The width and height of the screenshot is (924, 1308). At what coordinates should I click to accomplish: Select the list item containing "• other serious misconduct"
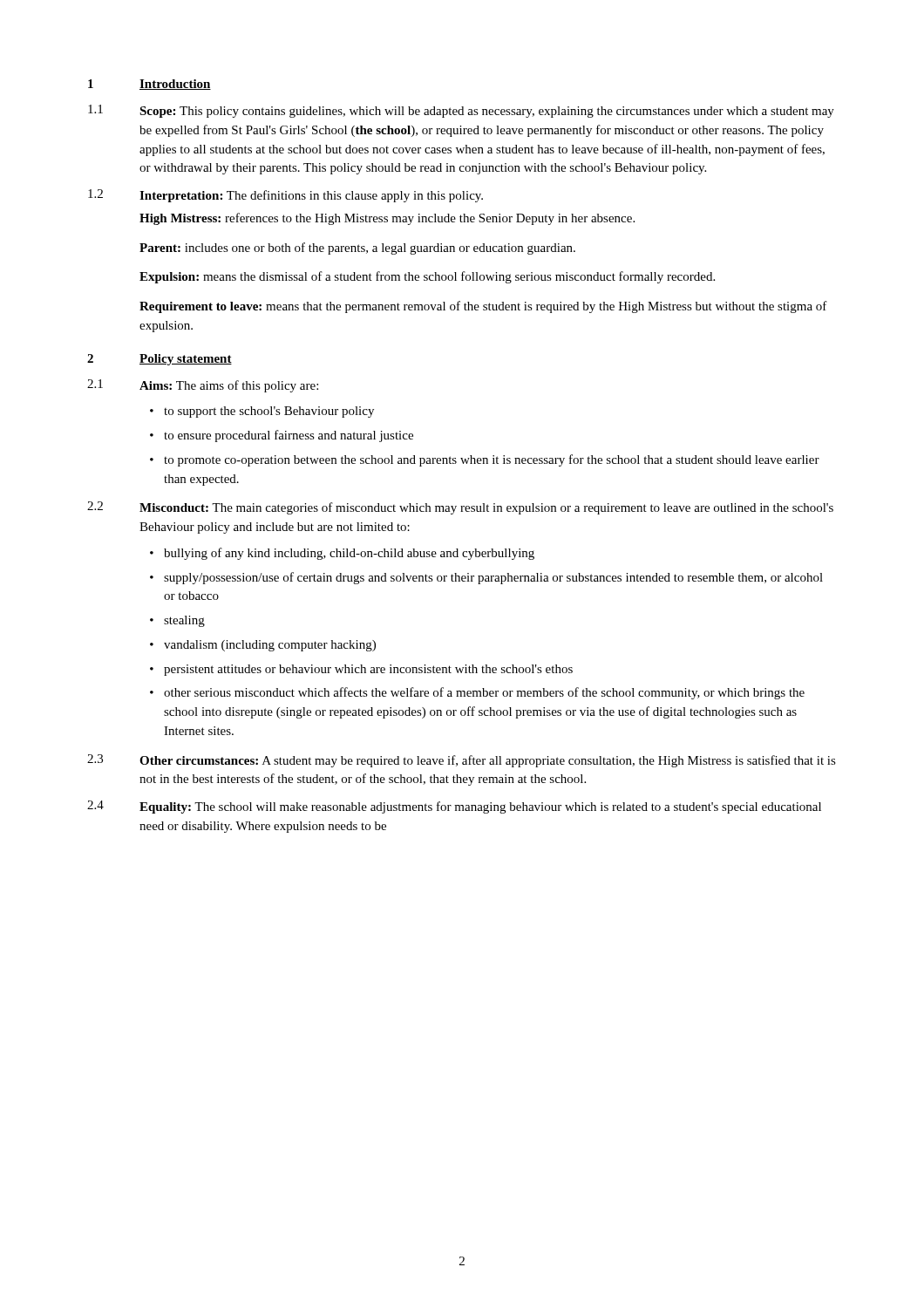[488, 712]
